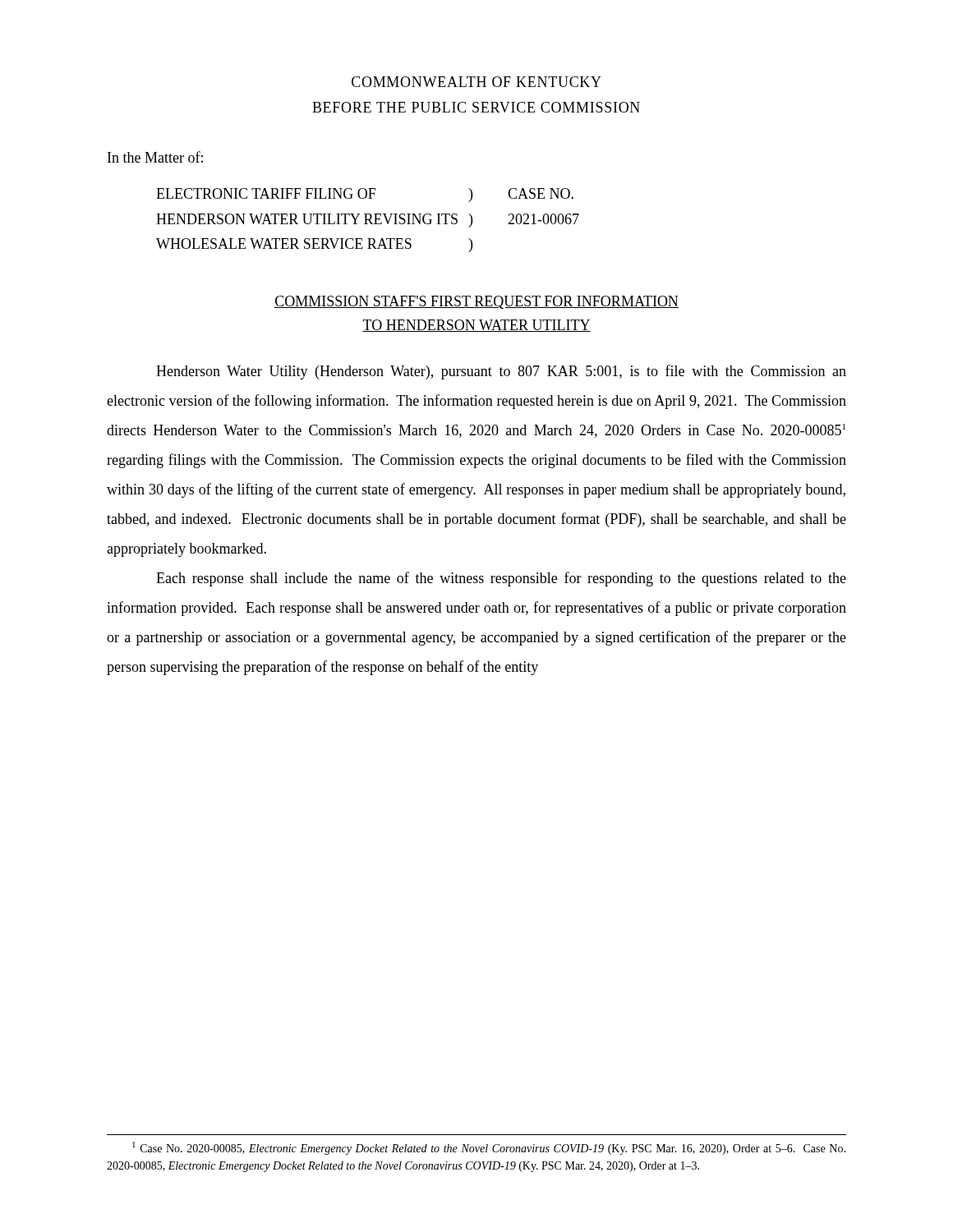Locate the block of text that opens with "Each response shall include the name of the"
953x1232 pixels.
click(x=476, y=623)
